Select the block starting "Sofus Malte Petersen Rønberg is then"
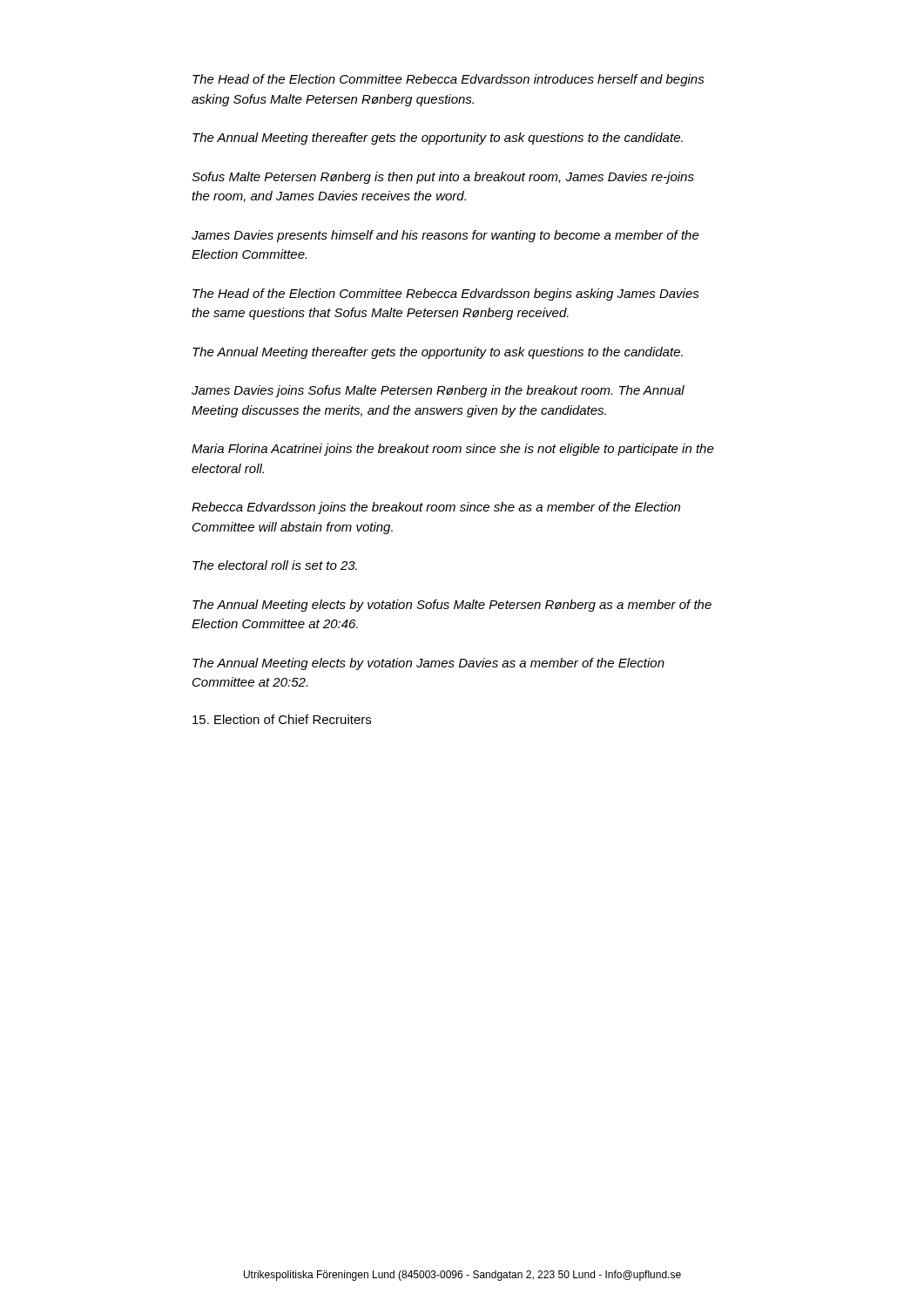 point(443,186)
